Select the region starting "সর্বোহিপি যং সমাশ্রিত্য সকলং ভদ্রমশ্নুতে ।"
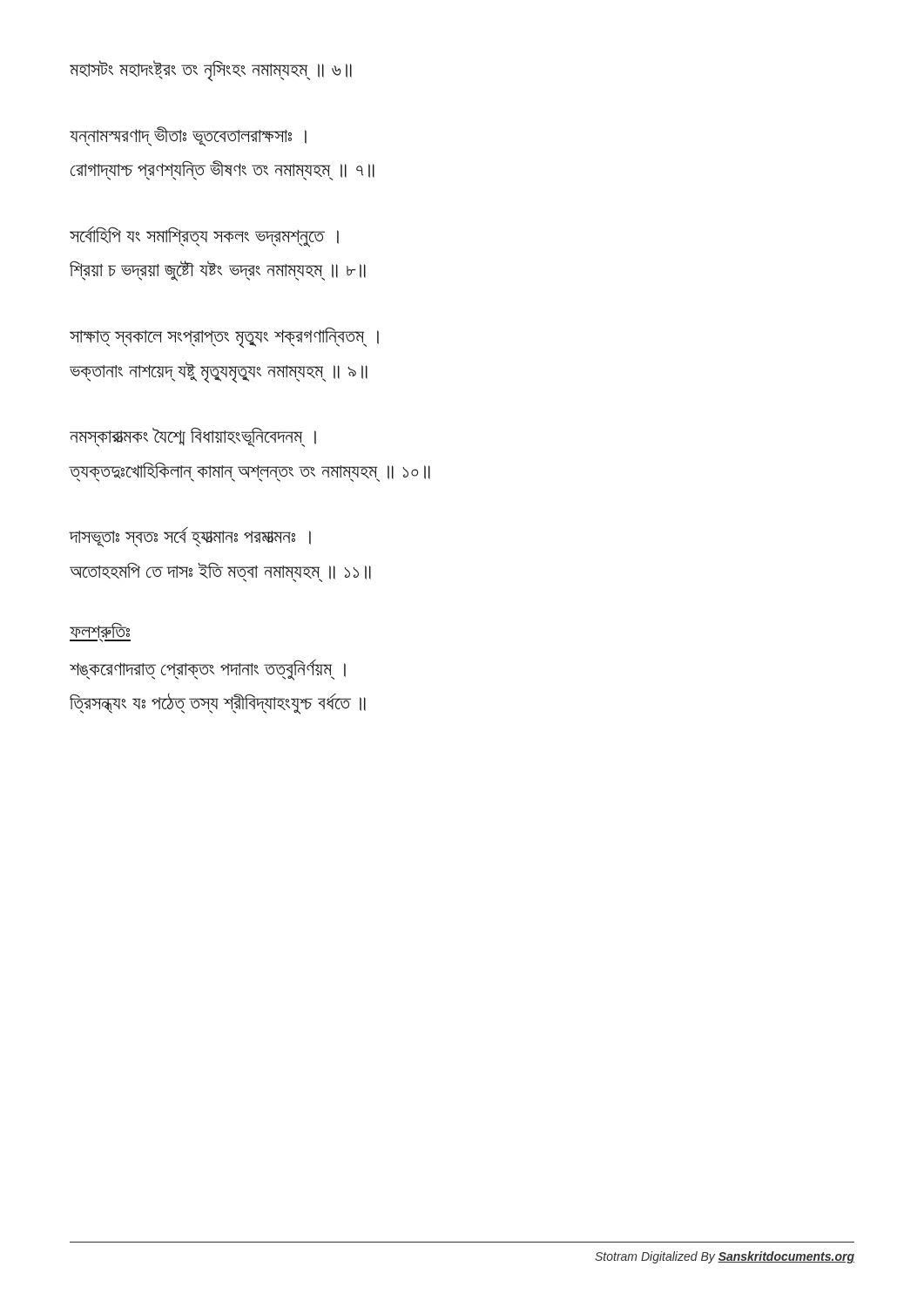The height and width of the screenshot is (1307, 924). point(219,253)
